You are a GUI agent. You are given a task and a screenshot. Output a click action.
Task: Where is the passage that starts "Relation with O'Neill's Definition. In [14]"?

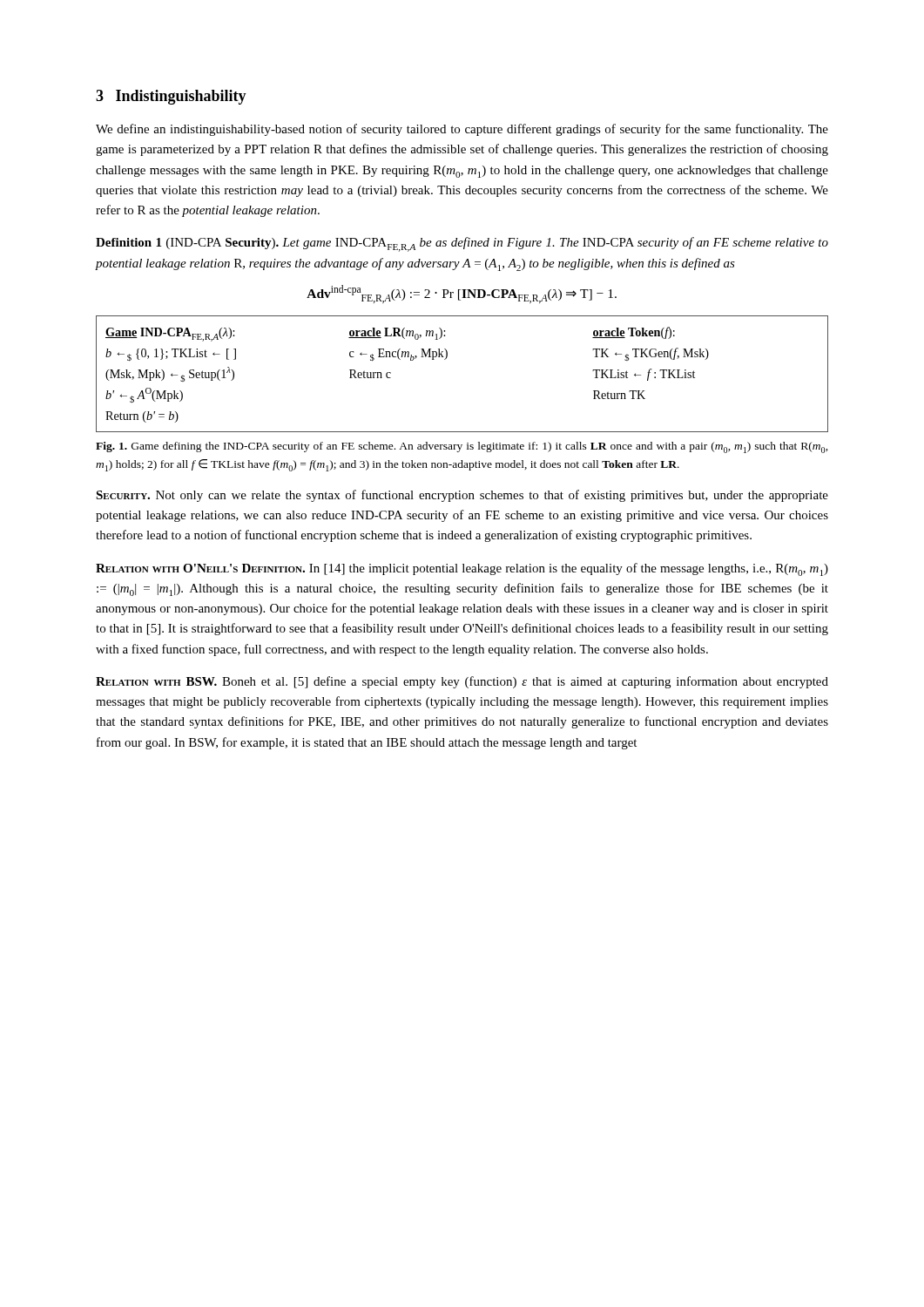point(462,608)
